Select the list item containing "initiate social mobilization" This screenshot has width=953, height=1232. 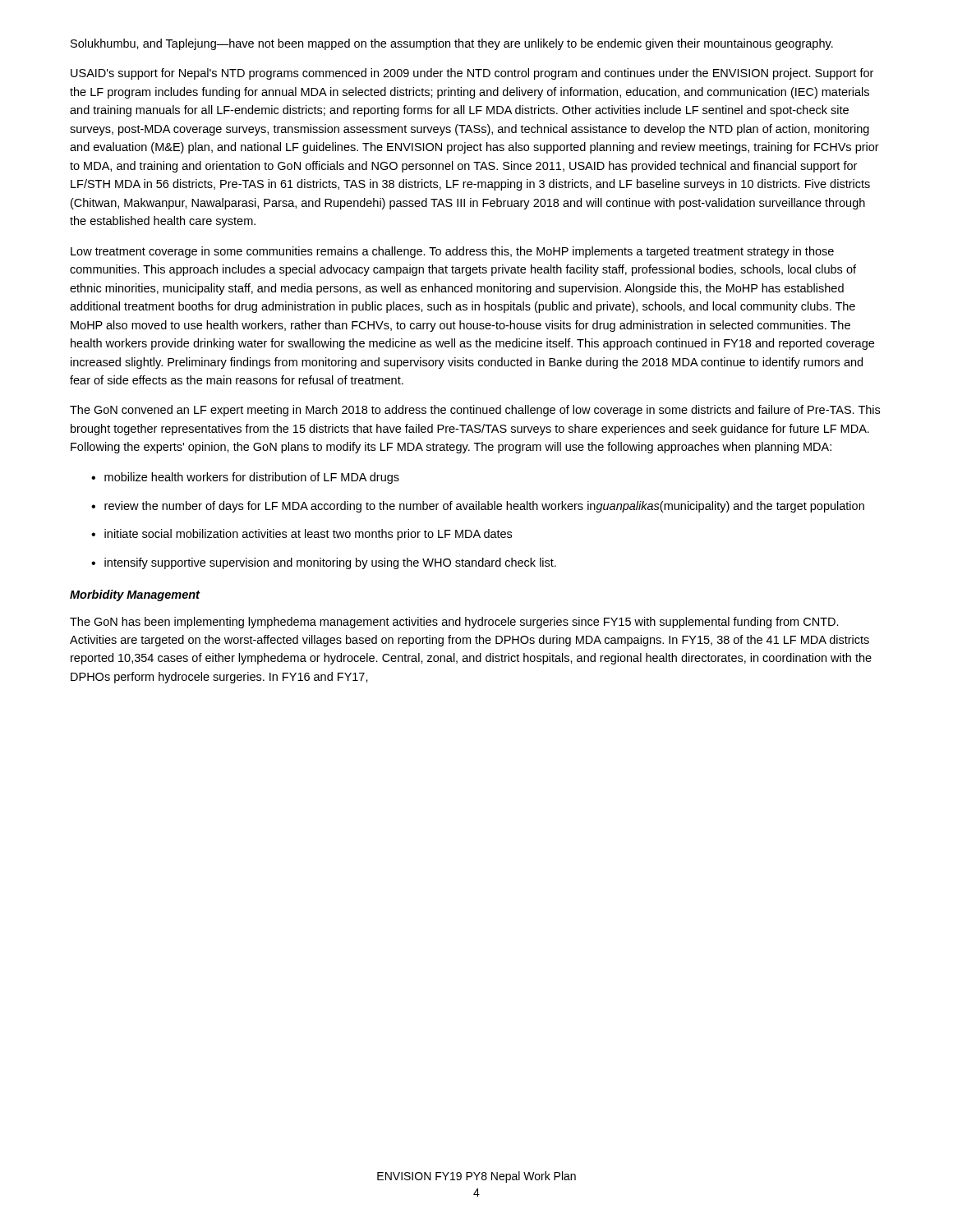pos(308,534)
